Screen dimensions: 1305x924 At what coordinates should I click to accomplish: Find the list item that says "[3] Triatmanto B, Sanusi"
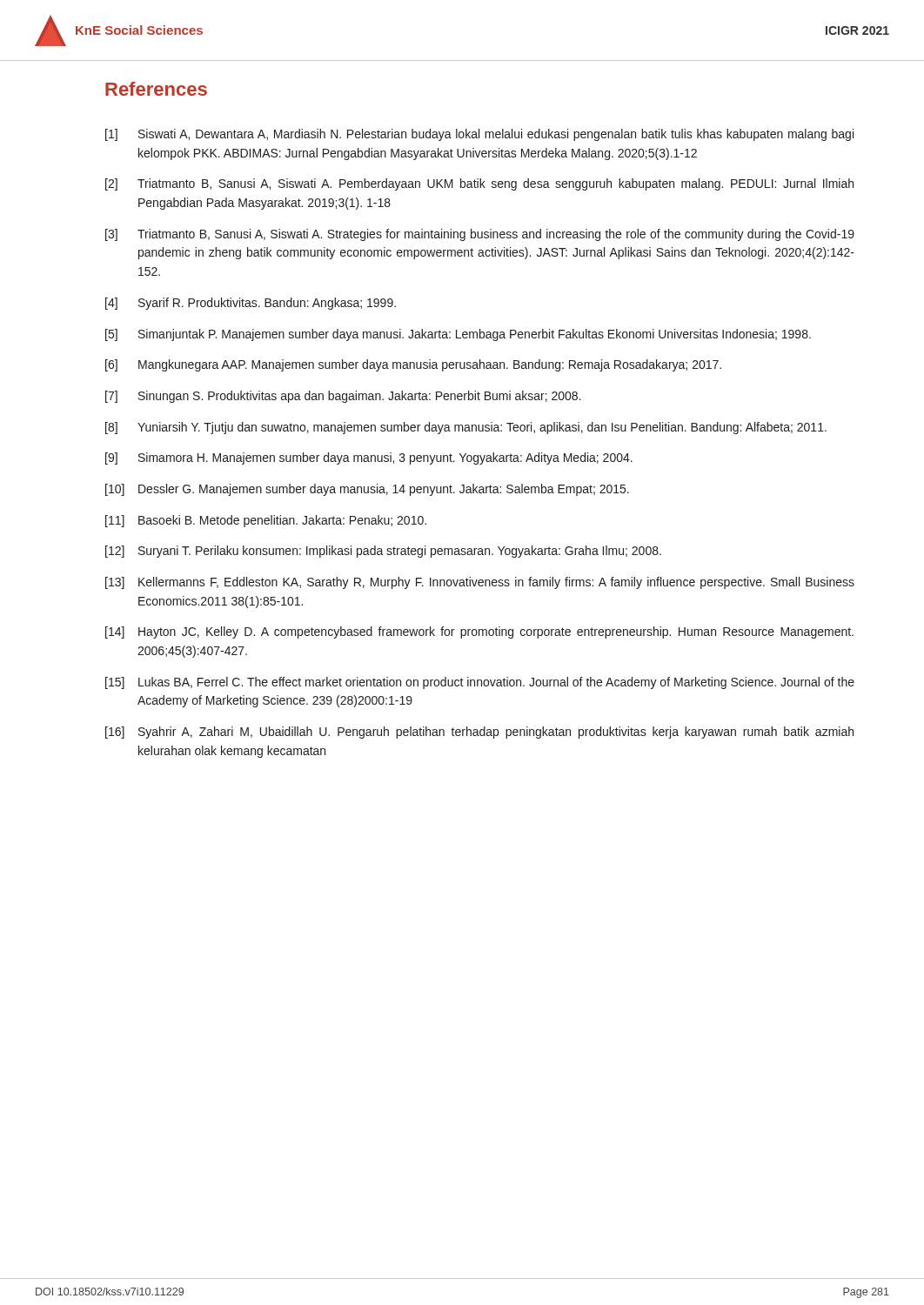click(479, 253)
